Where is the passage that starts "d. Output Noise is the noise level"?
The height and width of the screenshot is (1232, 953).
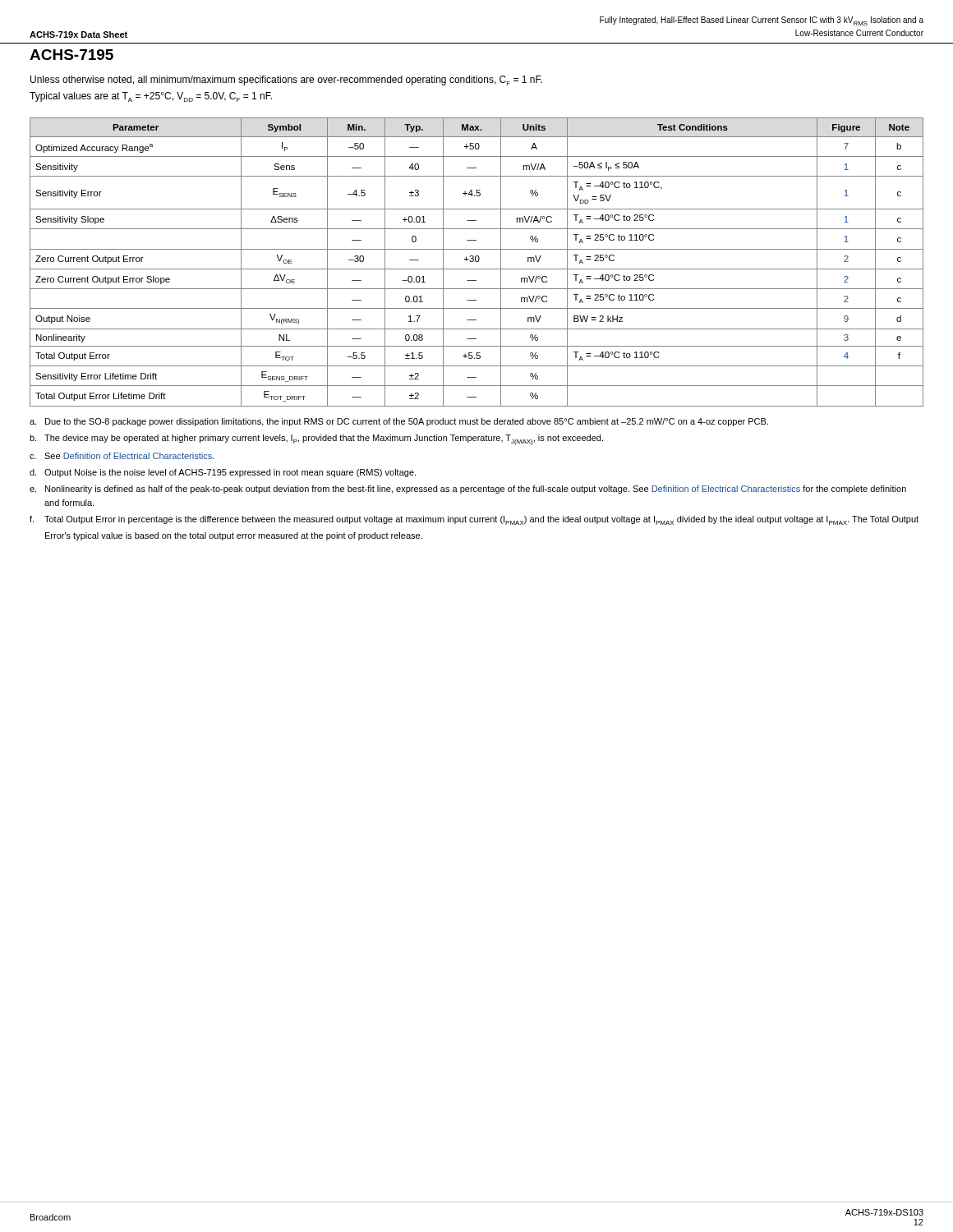[x=223, y=473]
